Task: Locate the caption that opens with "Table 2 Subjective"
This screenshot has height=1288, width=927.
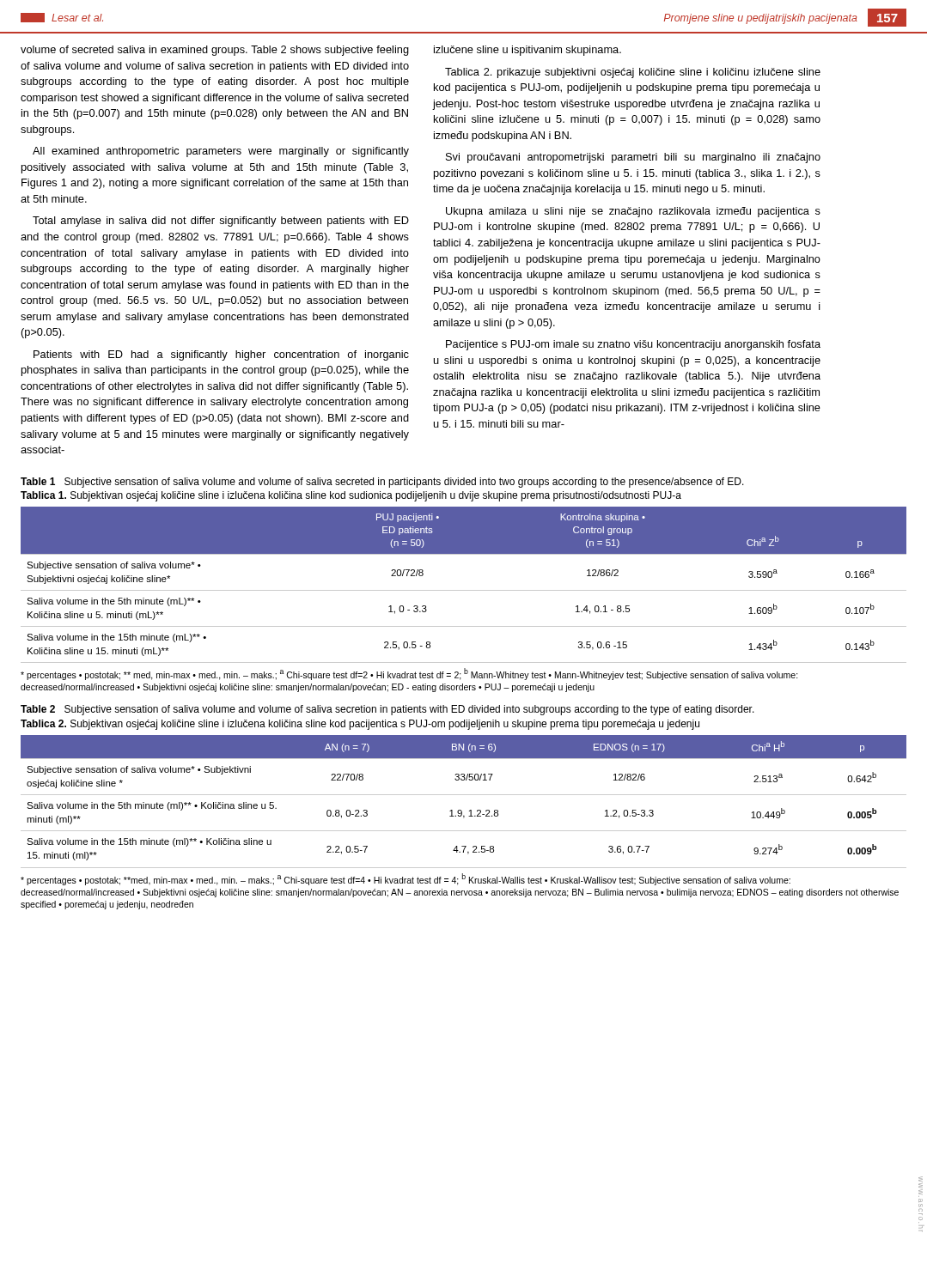Action: tap(388, 717)
